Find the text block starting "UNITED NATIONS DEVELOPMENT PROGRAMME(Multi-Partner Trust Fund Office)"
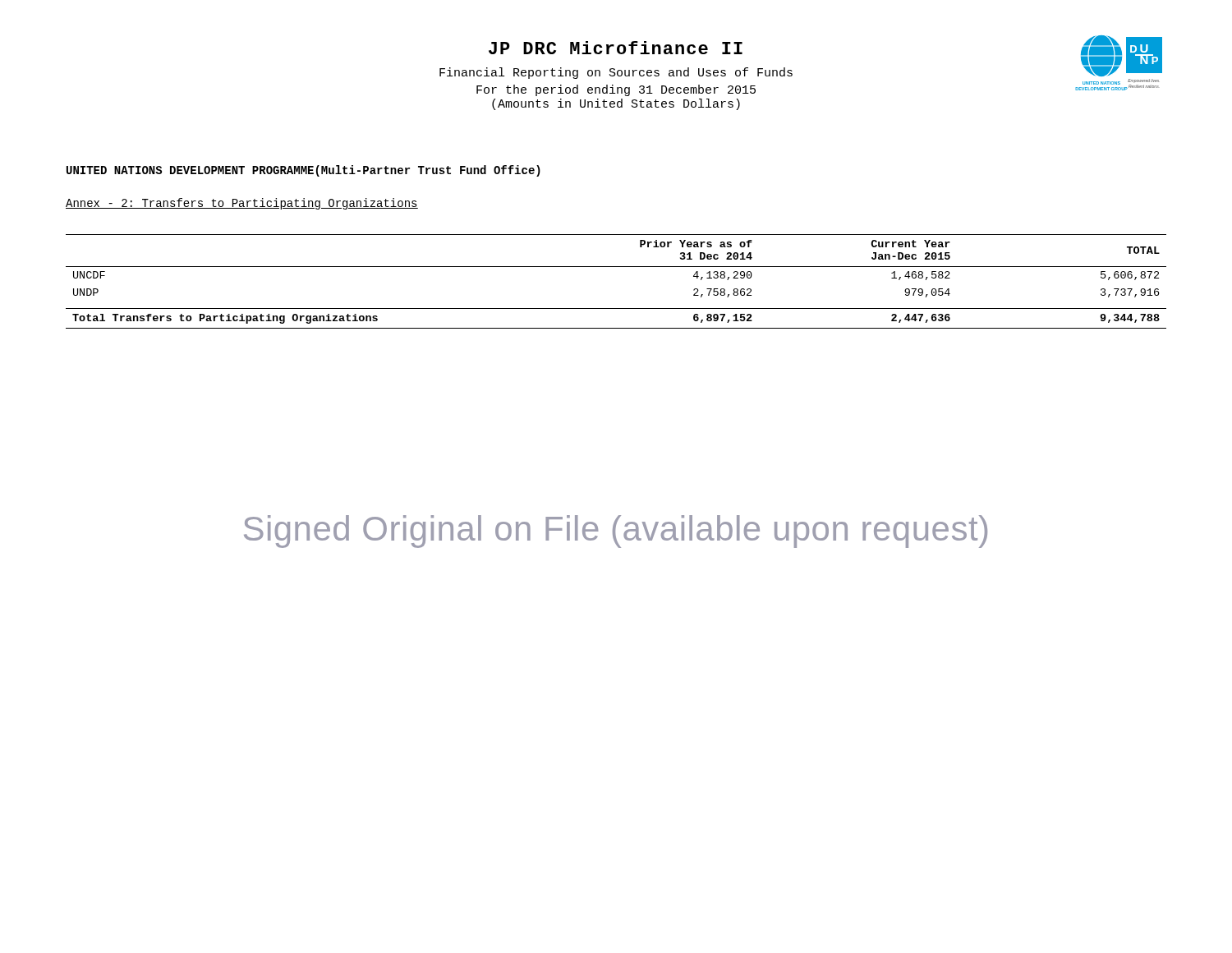1232x953 pixels. pos(304,171)
